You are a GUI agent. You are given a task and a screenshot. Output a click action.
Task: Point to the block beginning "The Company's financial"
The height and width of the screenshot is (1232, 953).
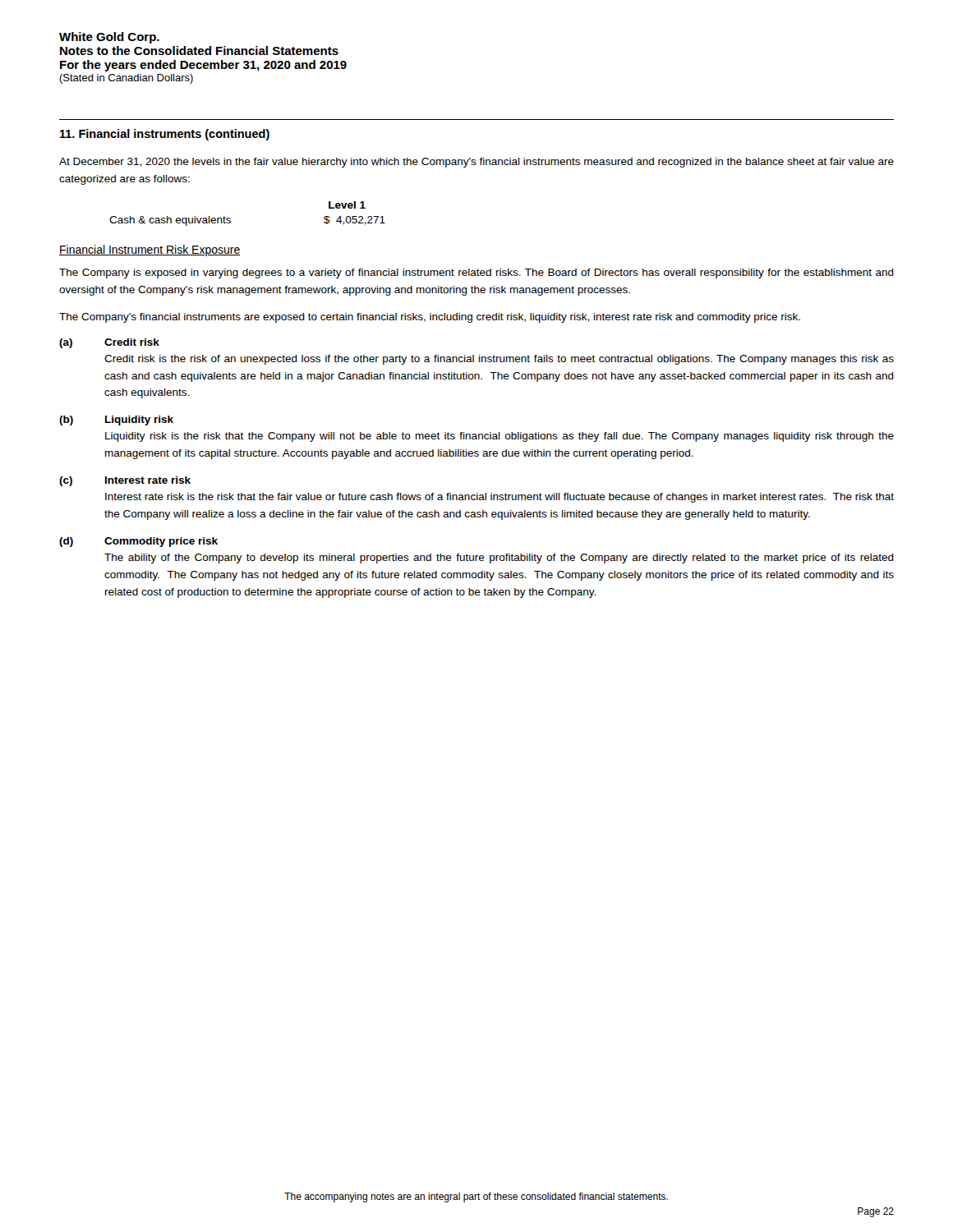430,316
